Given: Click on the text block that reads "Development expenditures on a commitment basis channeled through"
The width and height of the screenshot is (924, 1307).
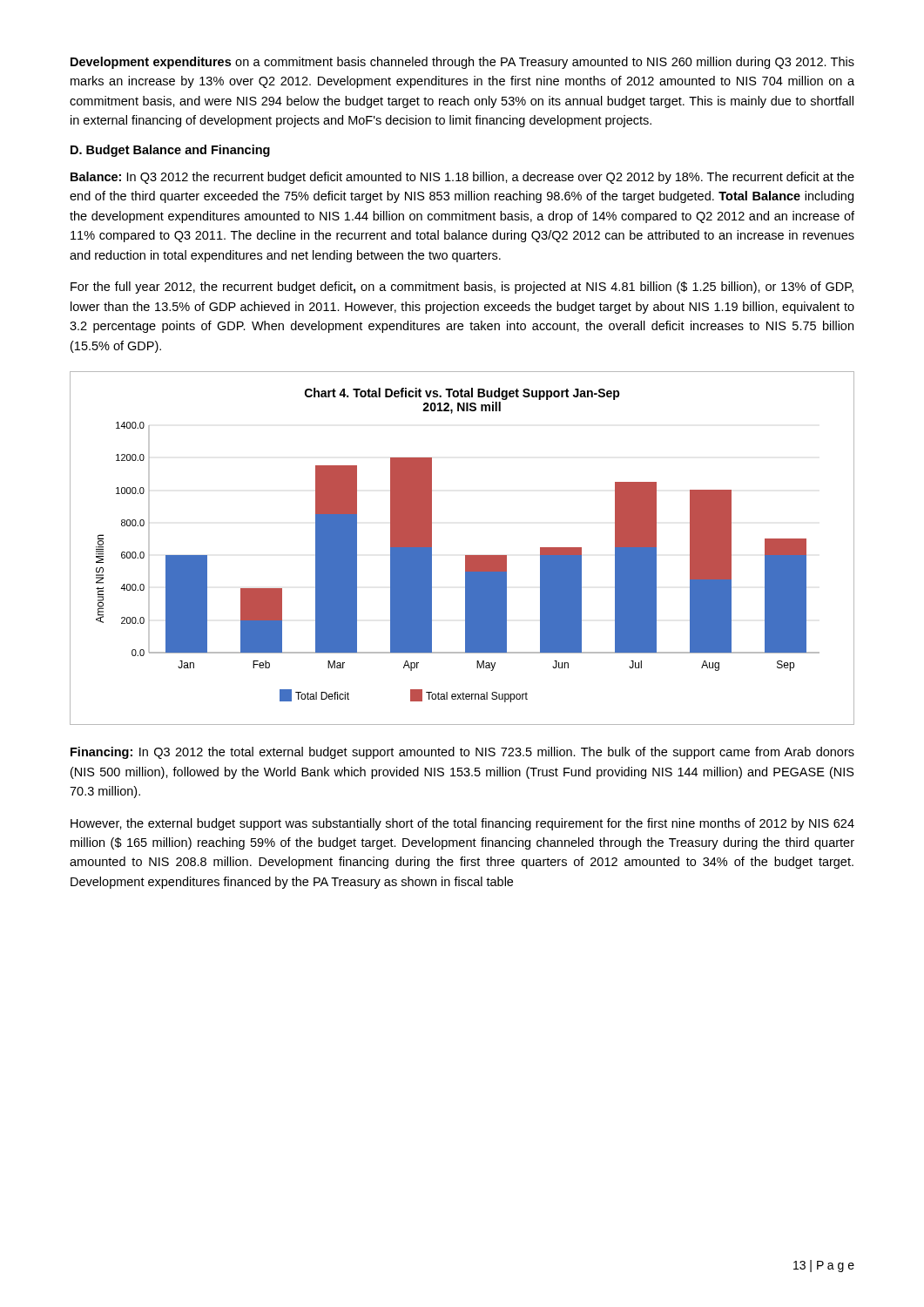Looking at the screenshot, I should click(x=462, y=91).
